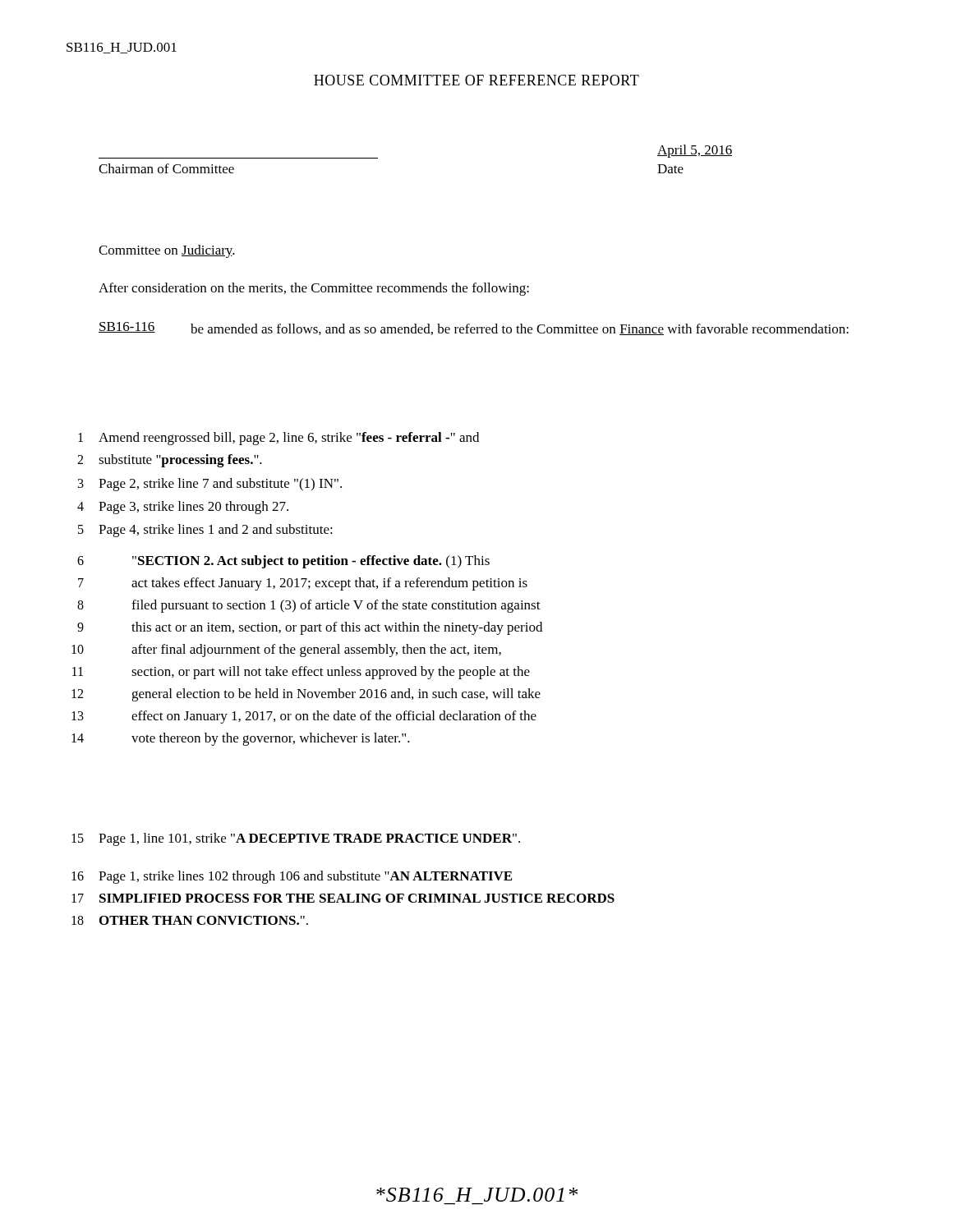The height and width of the screenshot is (1232, 953).
Task: Navigate to the passage starting "16 Page 1,"
Action: (x=468, y=899)
